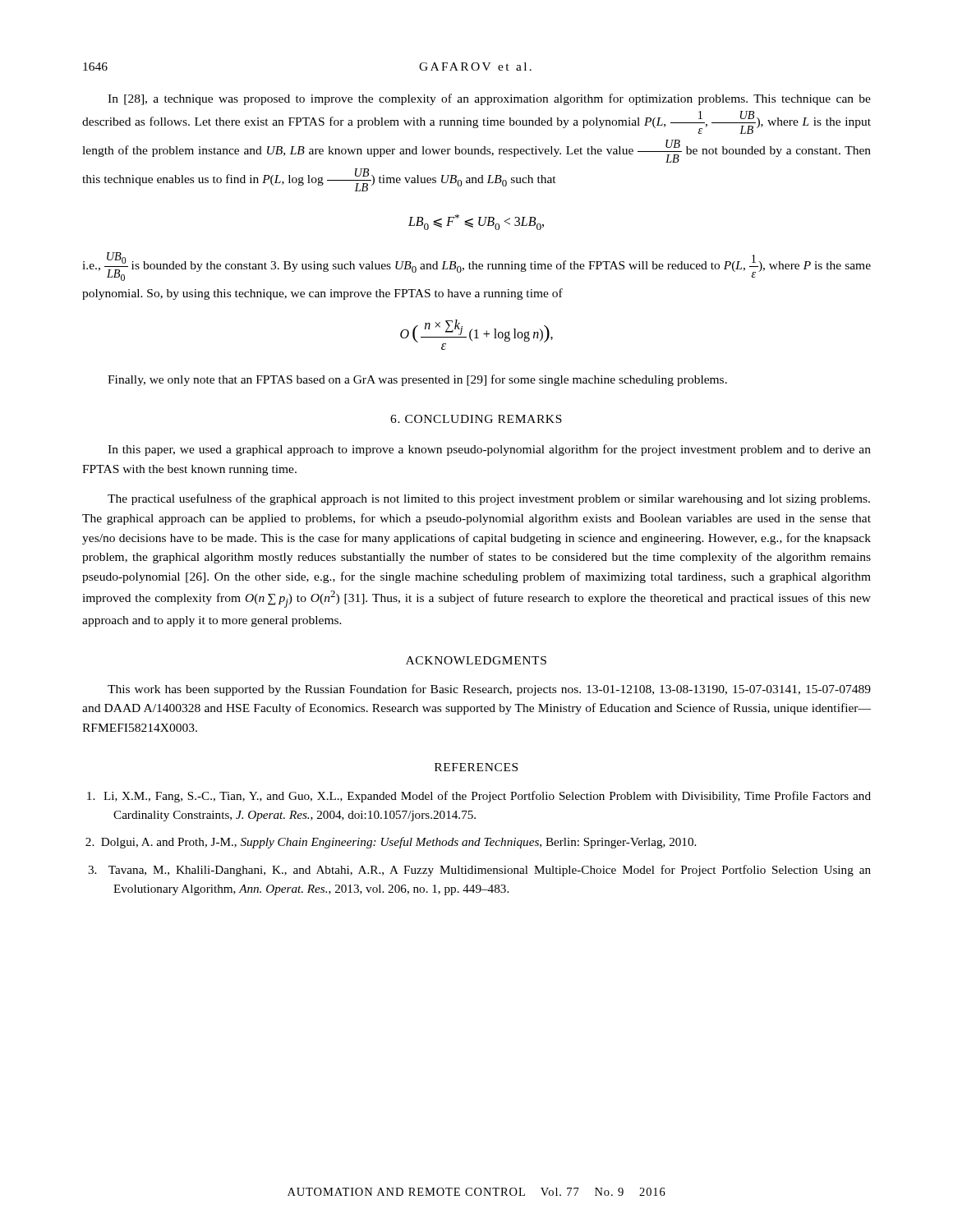Select the passage starting "6. CONCLUDING REMARKS"
The image size is (953, 1232).
coord(476,419)
